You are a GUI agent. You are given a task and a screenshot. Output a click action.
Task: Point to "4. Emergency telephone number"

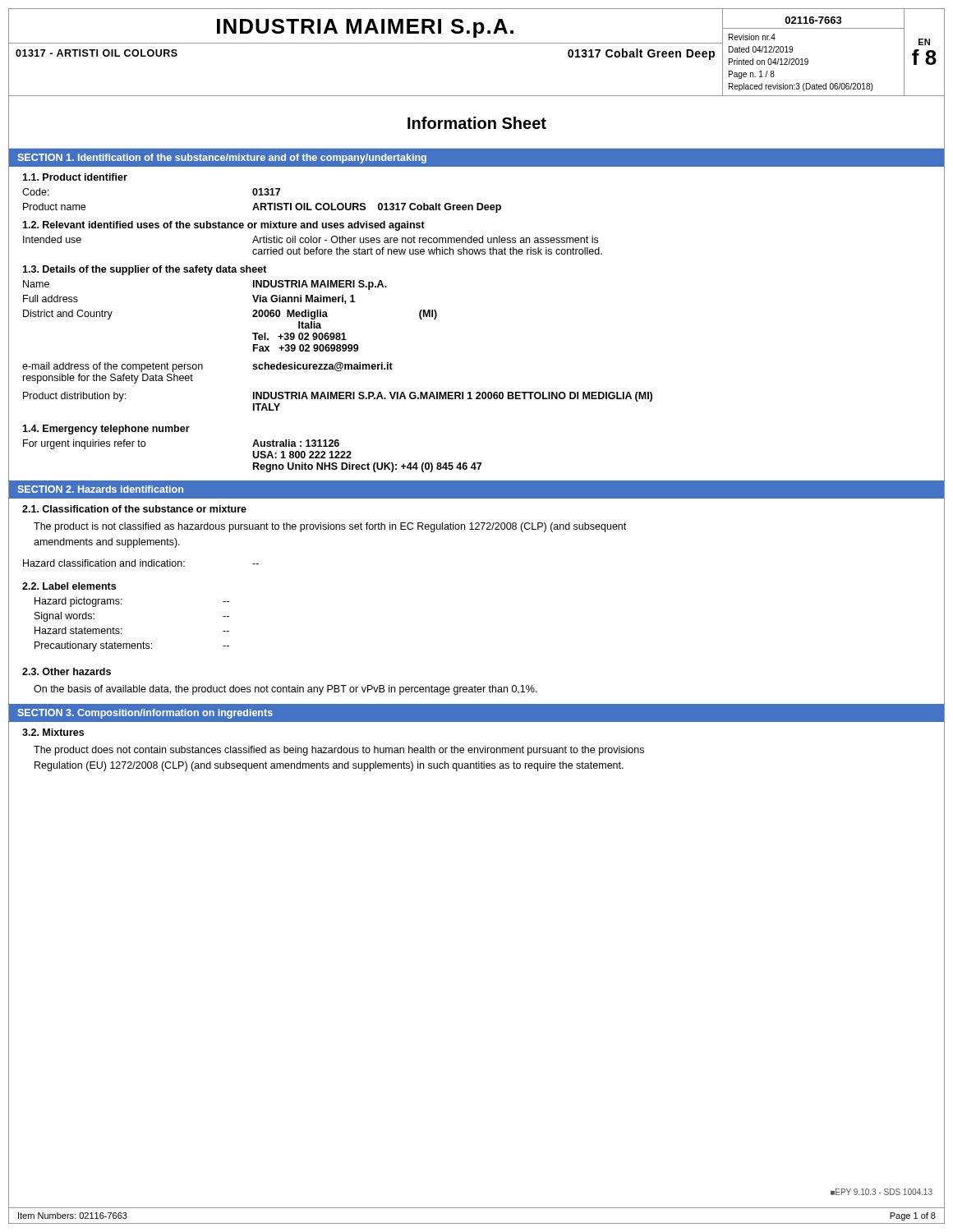(x=106, y=429)
